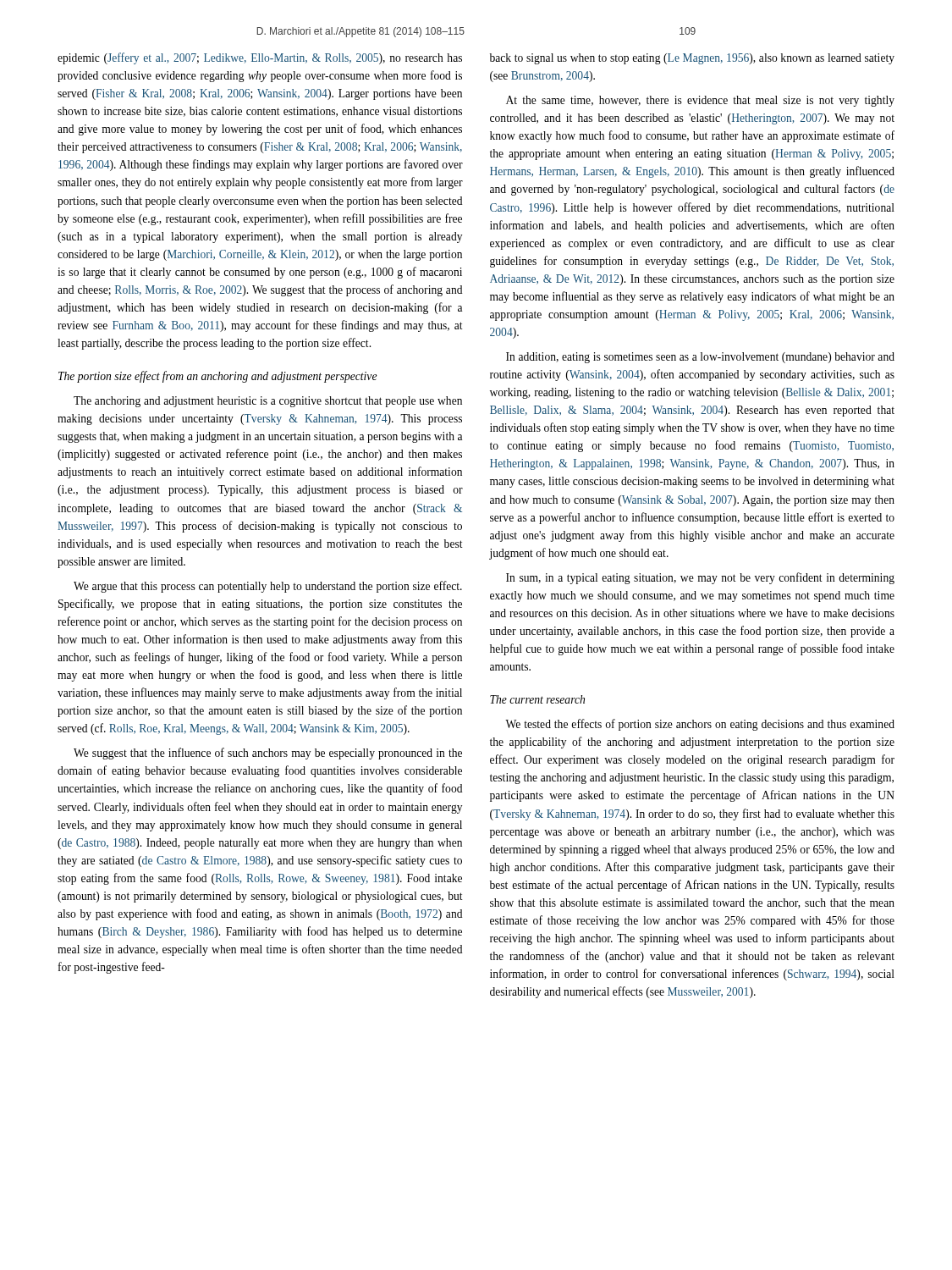
Task: Locate the text "The current research"
Action: (x=537, y=700)
